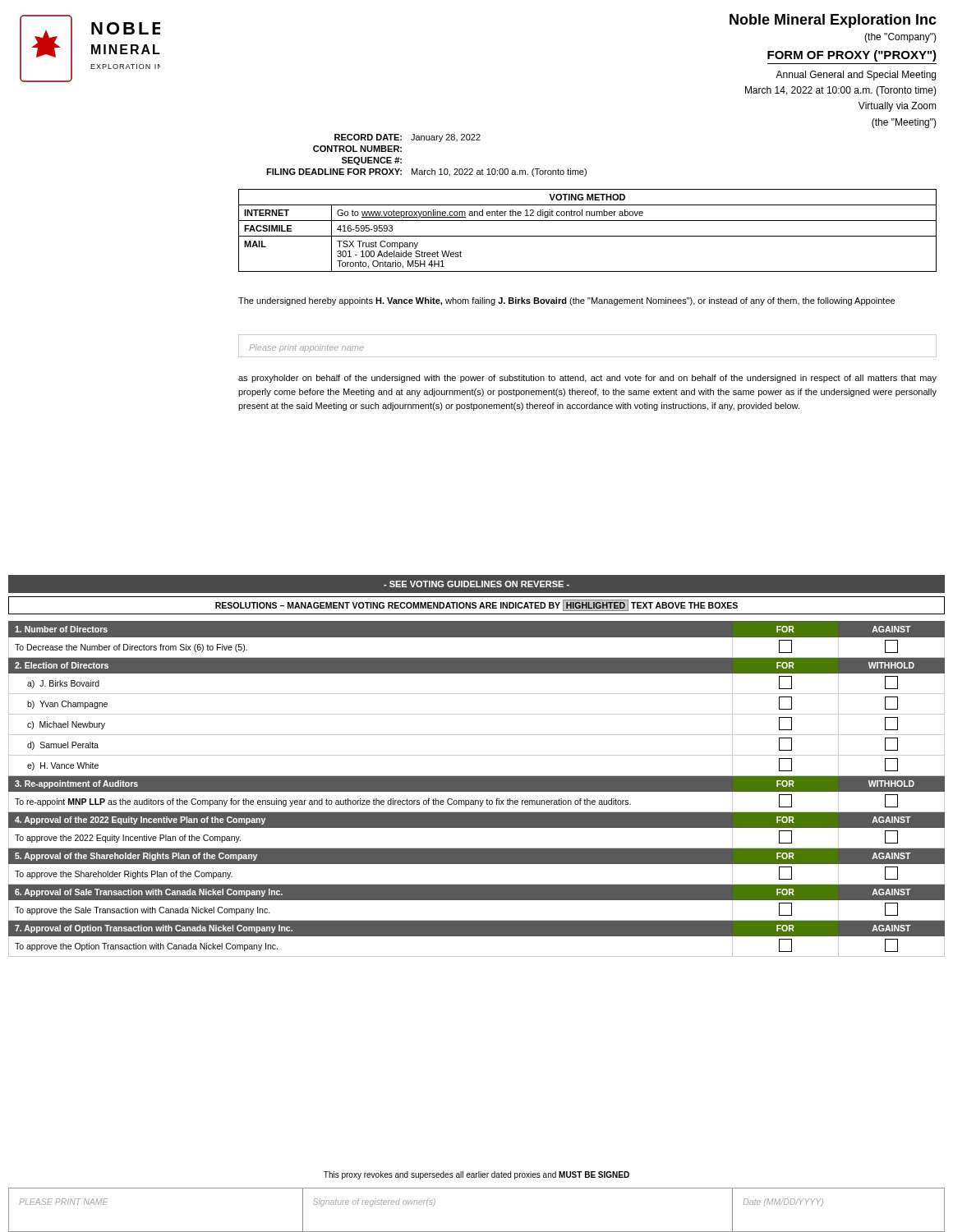953x1232 pixels.
Task: Point to the passage starting "FORM OF PROXY ("PROXY")"
Action: click(852, 55)
